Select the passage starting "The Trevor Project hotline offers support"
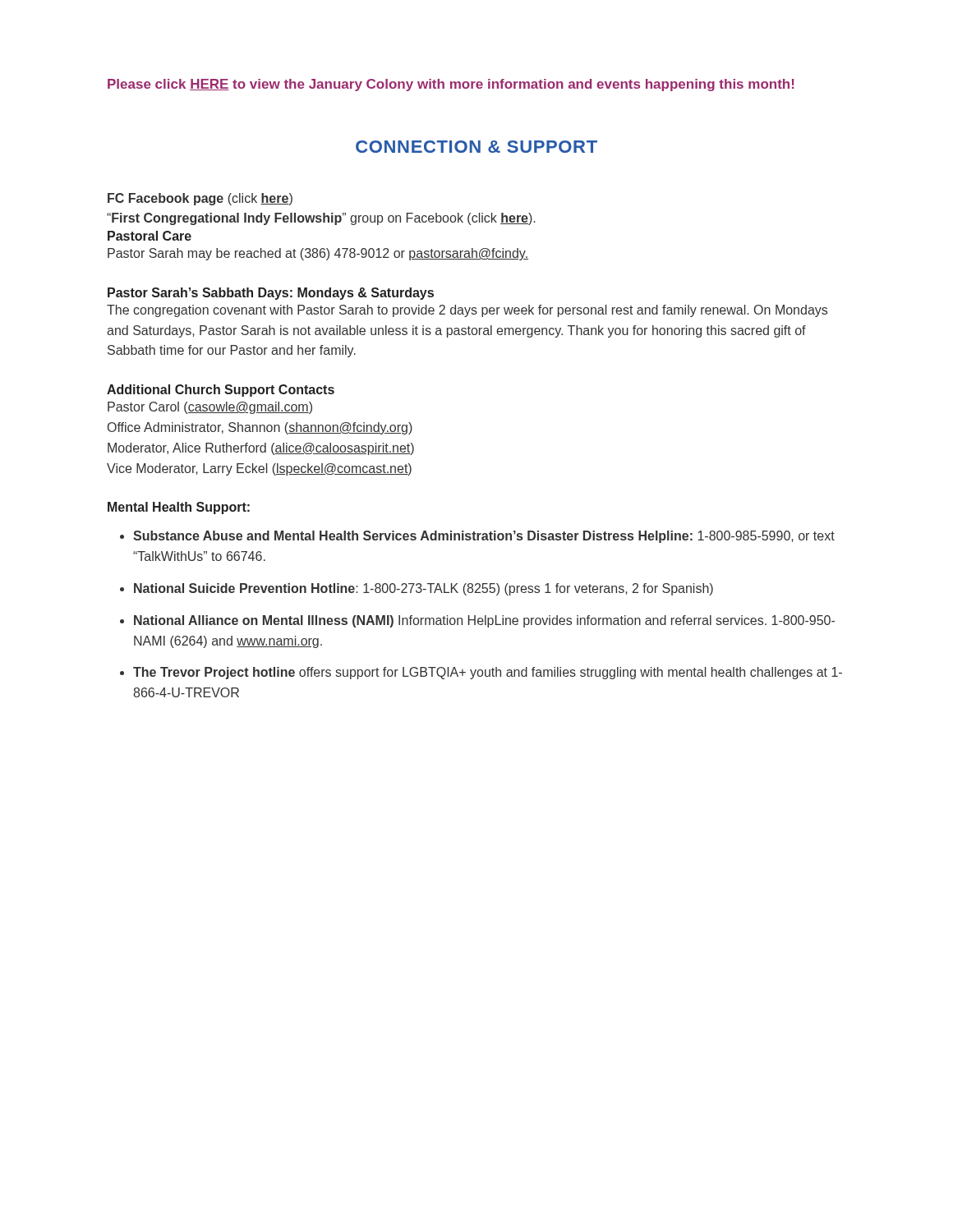Screen dimensions: 1232x953 tap(488, 683)
